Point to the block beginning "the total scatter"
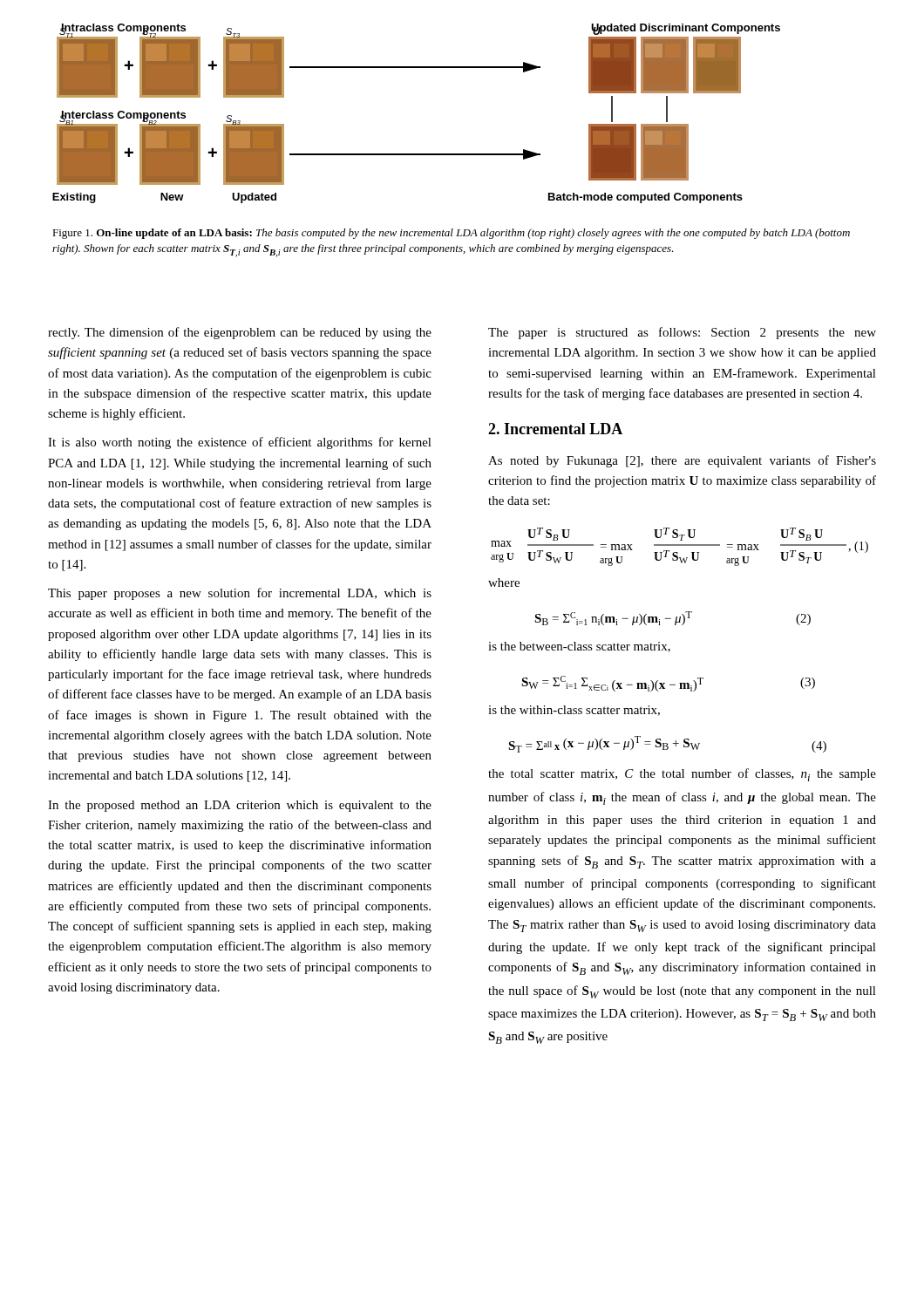924x1308 pixels. [x=682, y=907]
